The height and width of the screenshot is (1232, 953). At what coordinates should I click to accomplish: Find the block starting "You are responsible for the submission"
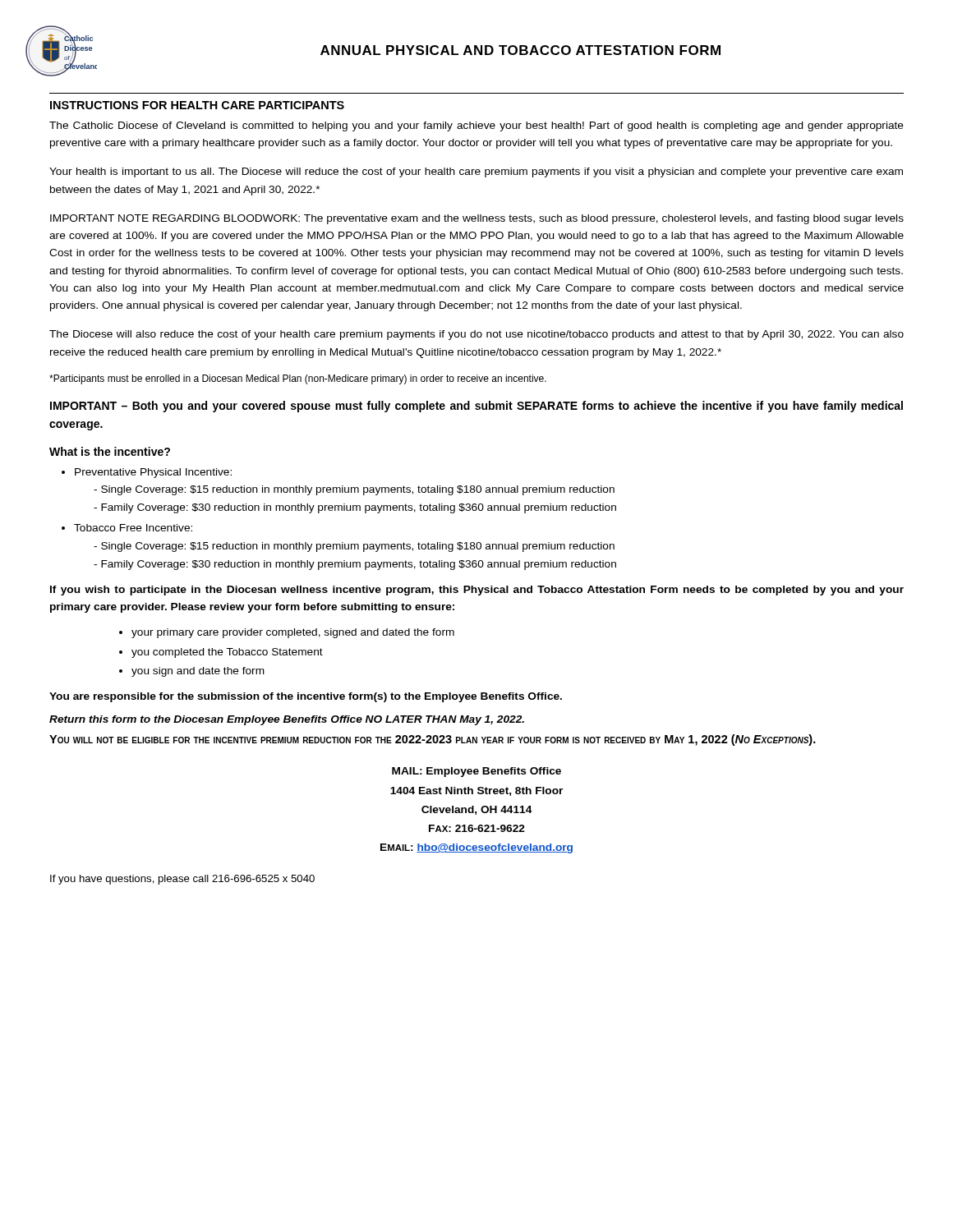pos(306,696)
